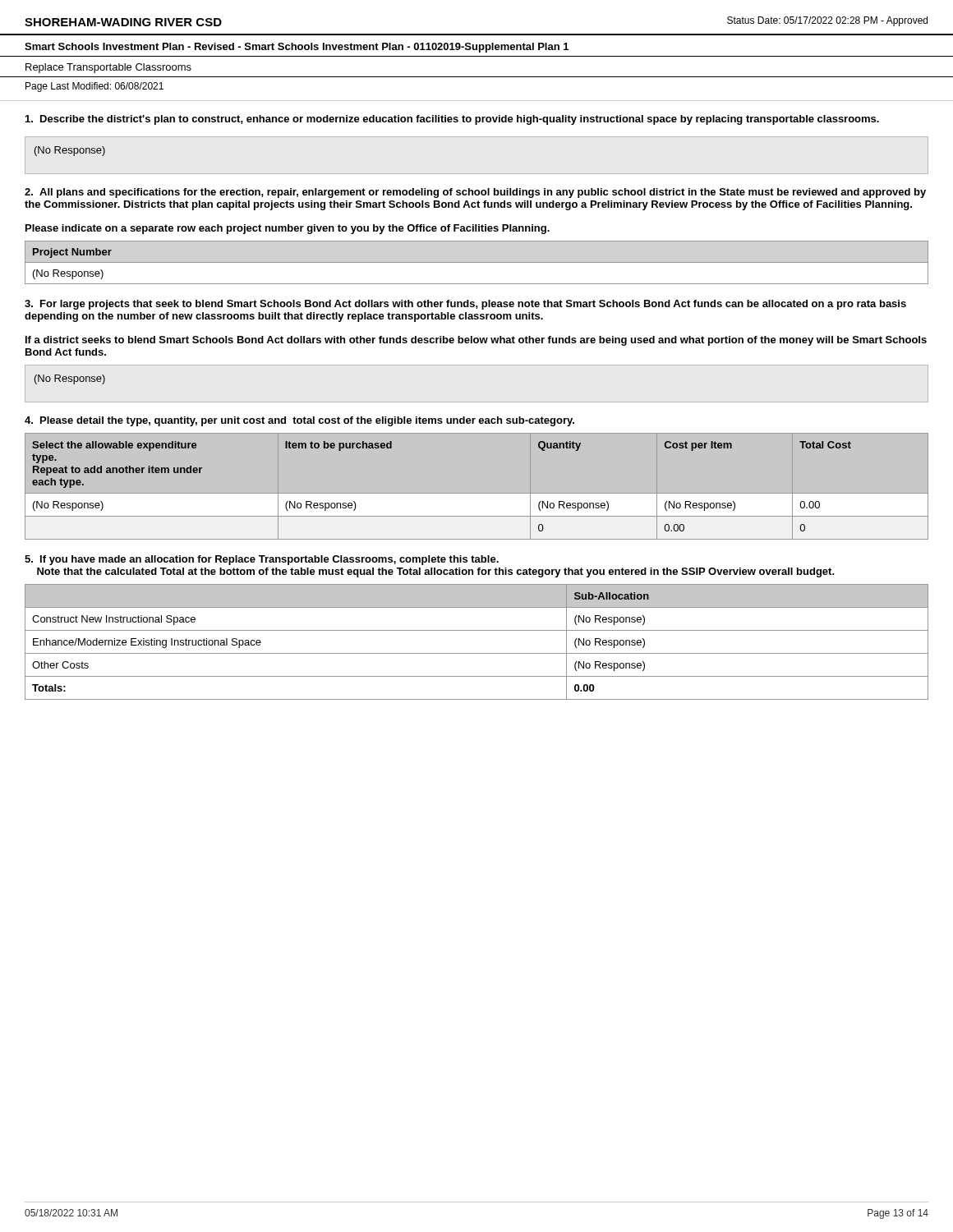953x1232 pixels.
Task: Navigate to the text block starting "5. If you have made an"
Action: coord(430,565)
